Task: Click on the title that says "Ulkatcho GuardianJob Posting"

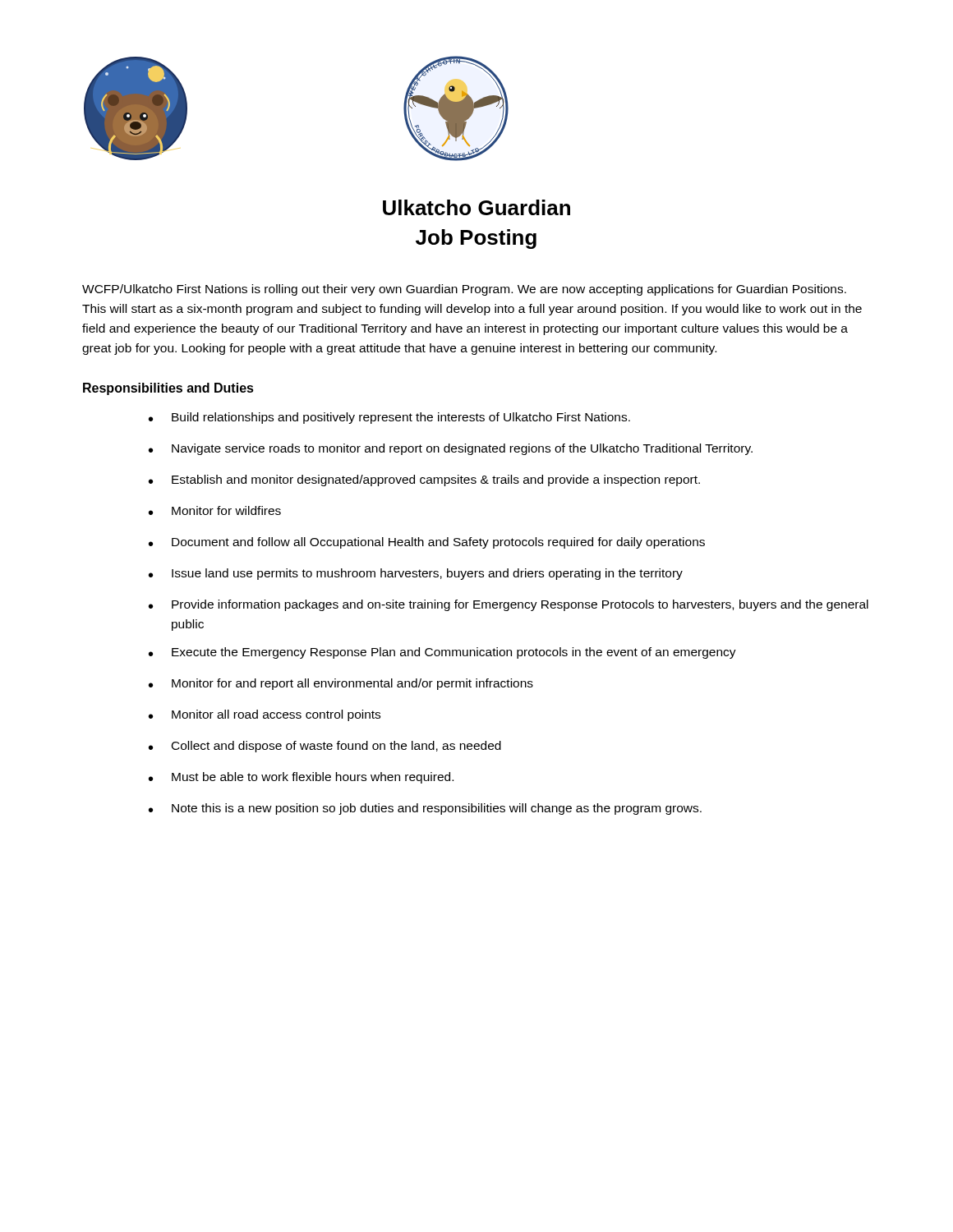Action: click(476, 223)
